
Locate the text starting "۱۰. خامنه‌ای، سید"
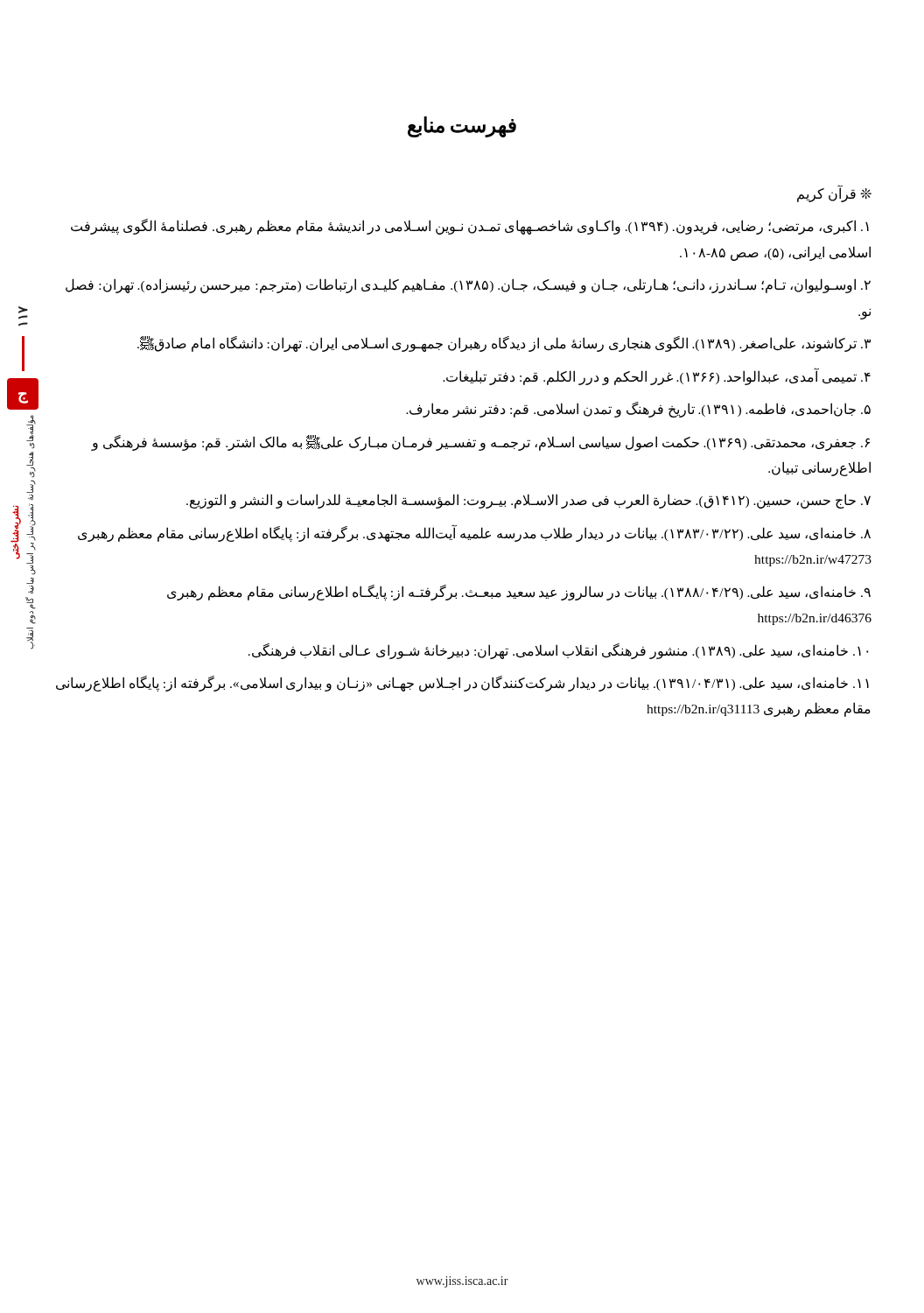(x=559, y=650)
